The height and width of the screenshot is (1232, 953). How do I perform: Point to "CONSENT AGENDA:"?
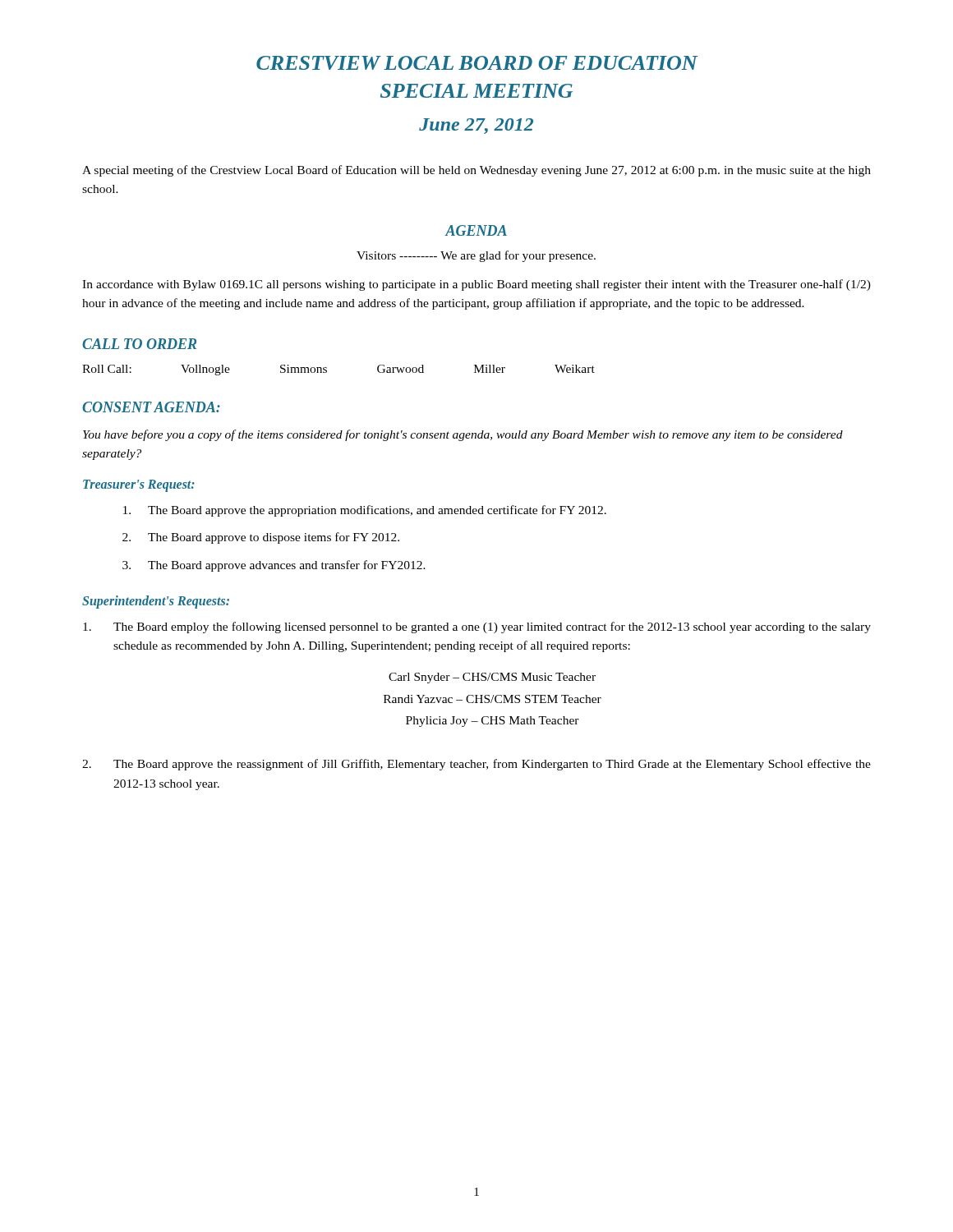click(152, 407)
